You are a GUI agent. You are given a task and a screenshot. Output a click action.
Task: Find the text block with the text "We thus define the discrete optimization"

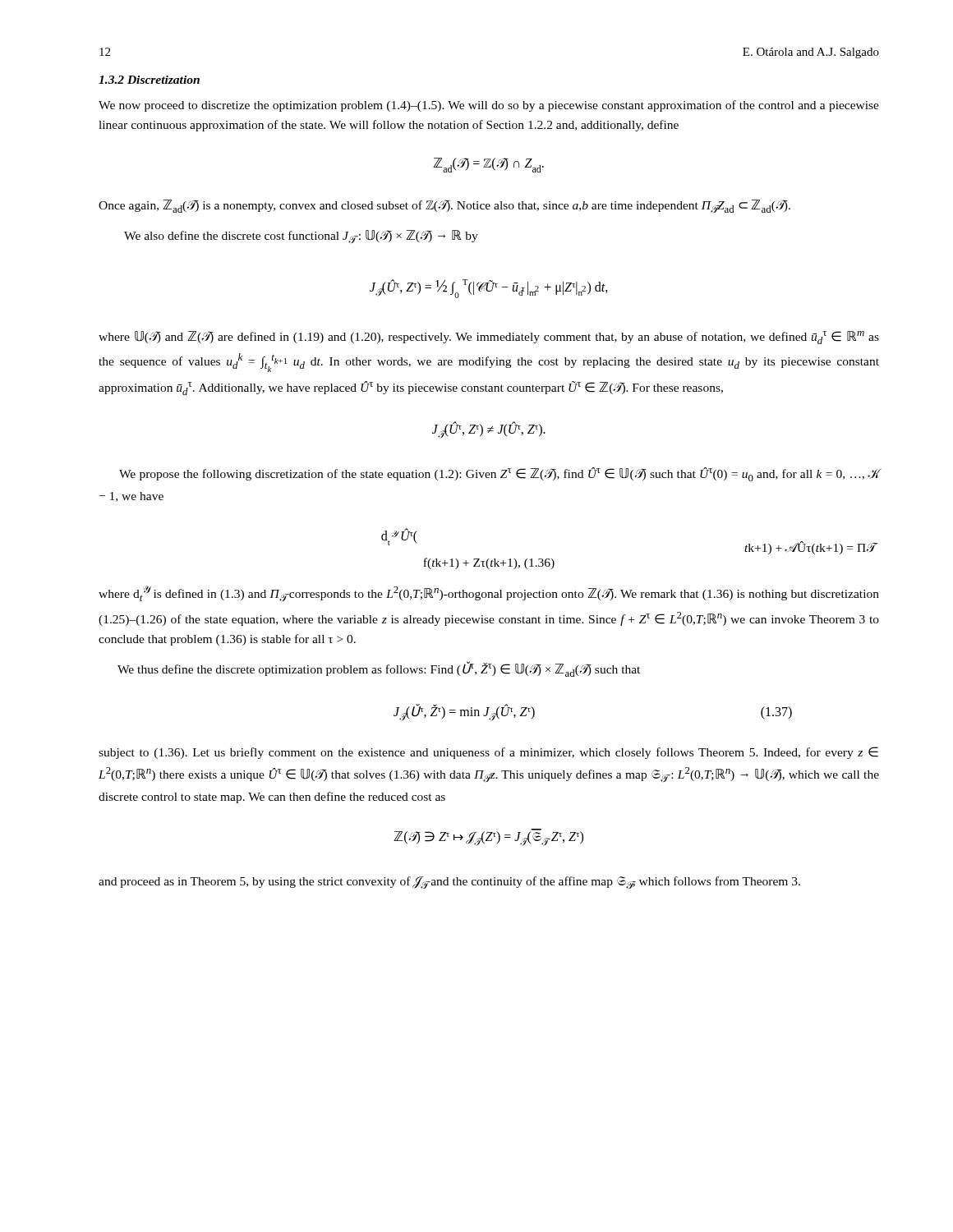(x=369, y=669)
